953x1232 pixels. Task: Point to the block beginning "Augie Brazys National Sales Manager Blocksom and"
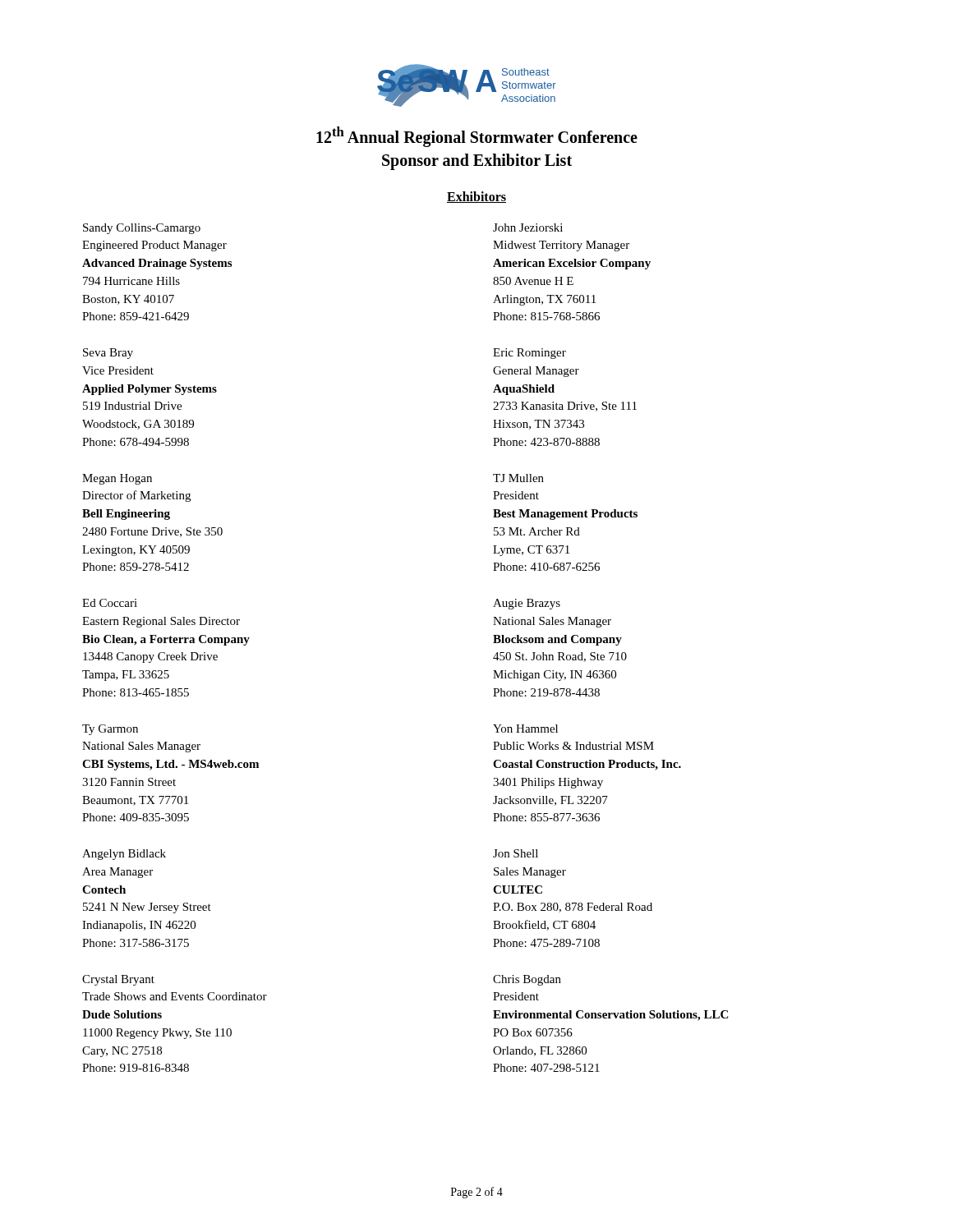click(x=527, y=604)
